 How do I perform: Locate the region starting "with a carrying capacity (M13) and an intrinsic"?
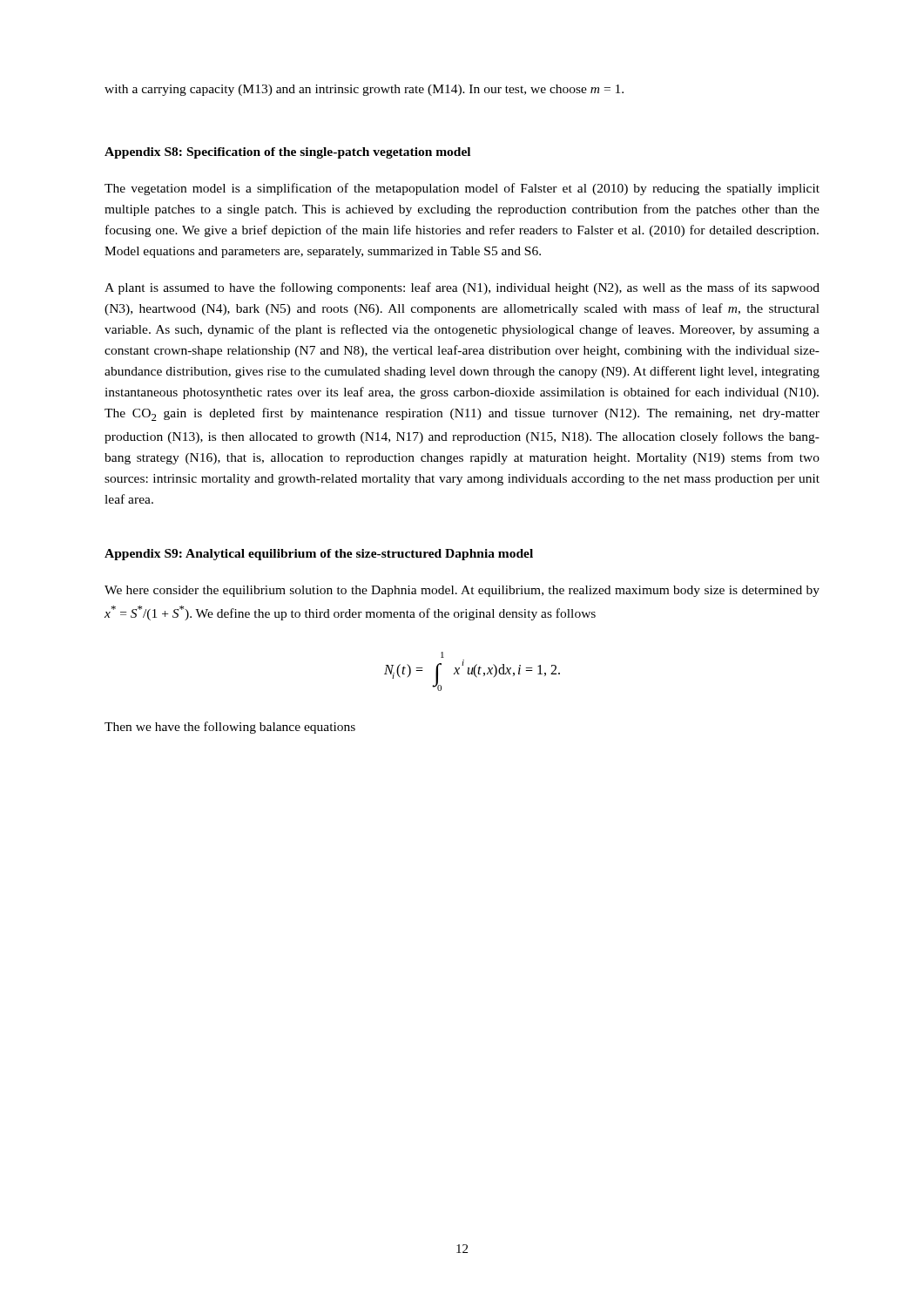pos(365,88)
